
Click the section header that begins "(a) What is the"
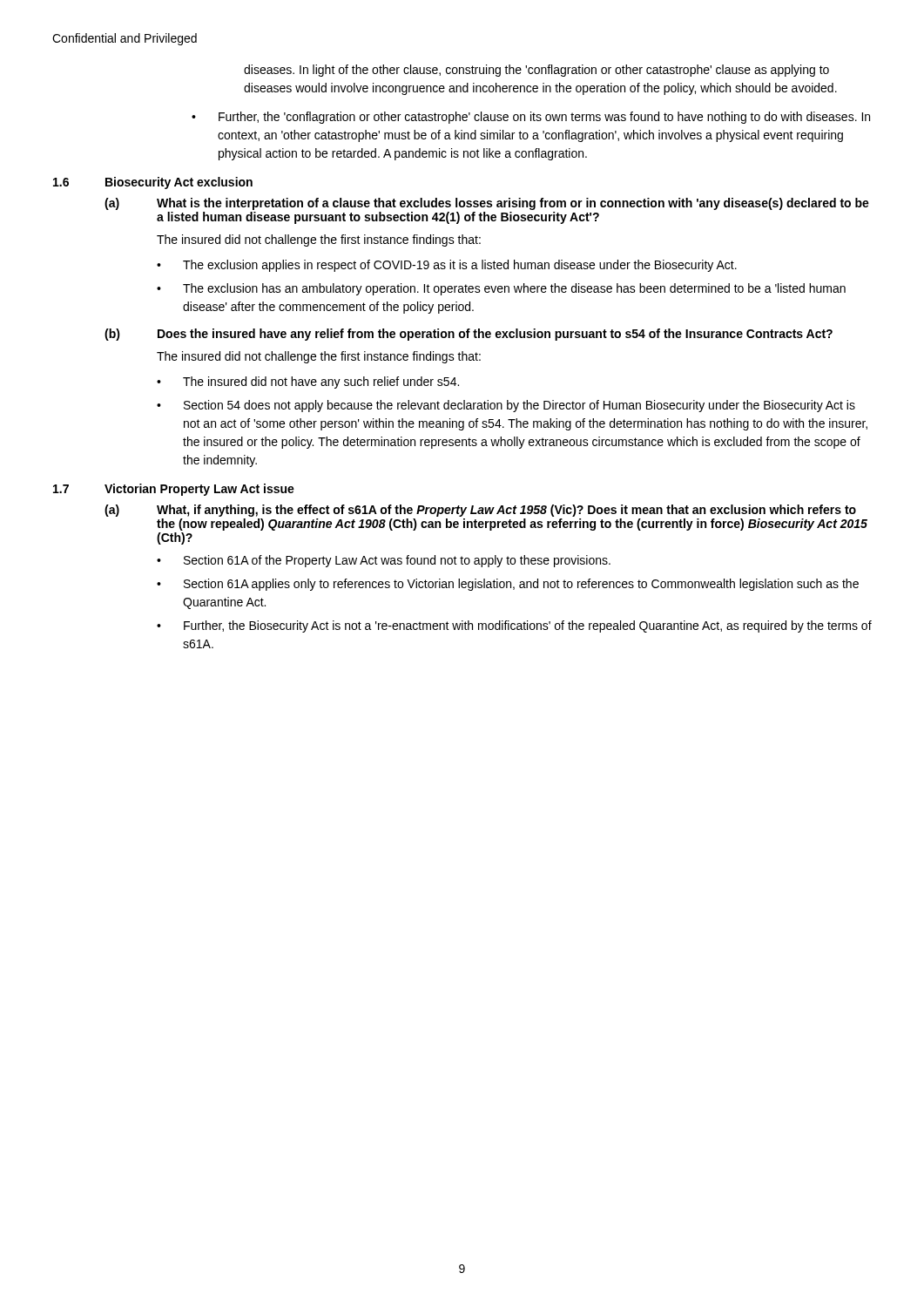[x=488, y=210]
